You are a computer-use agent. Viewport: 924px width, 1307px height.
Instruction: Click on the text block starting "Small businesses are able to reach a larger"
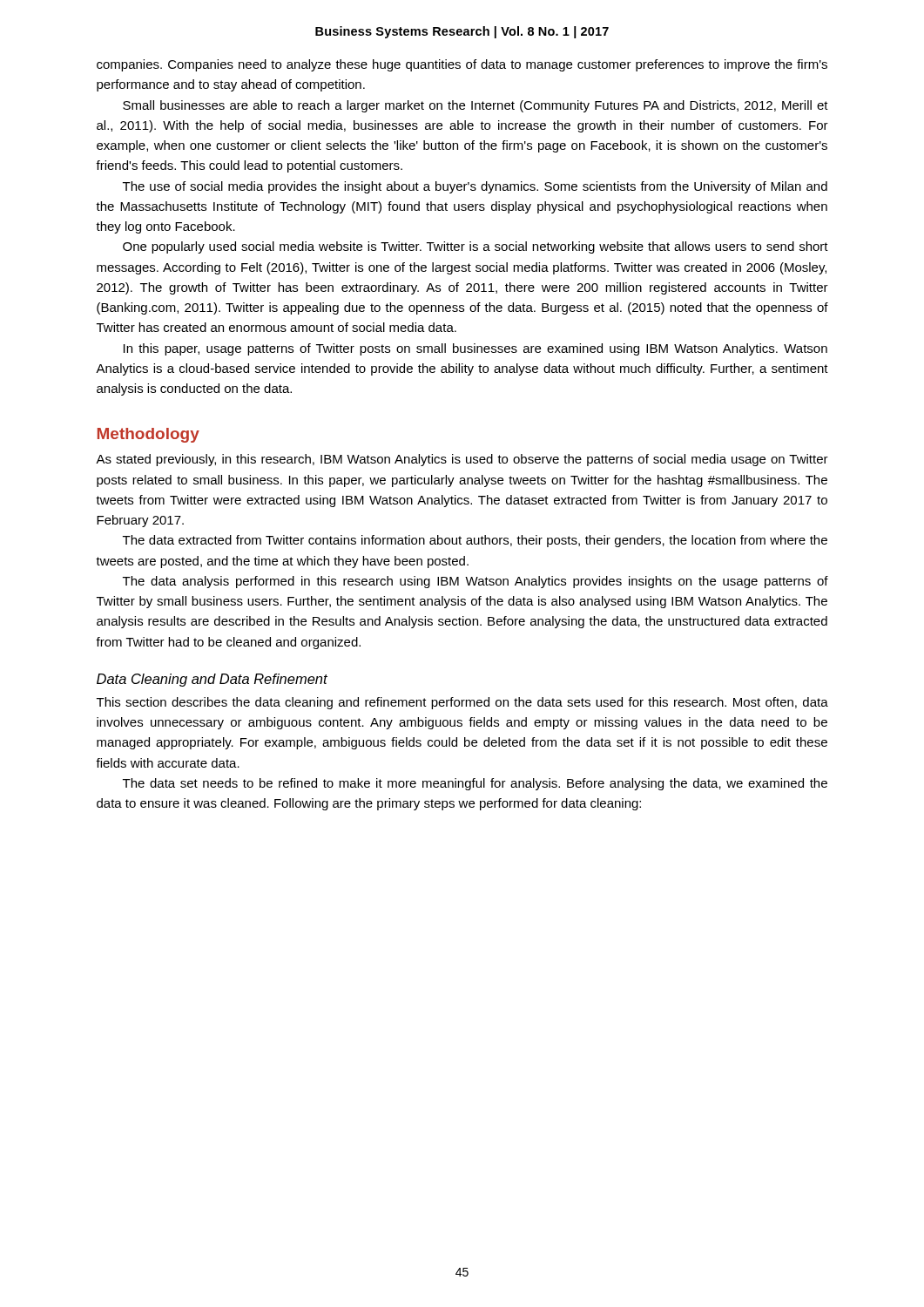[x=462, y=135]
